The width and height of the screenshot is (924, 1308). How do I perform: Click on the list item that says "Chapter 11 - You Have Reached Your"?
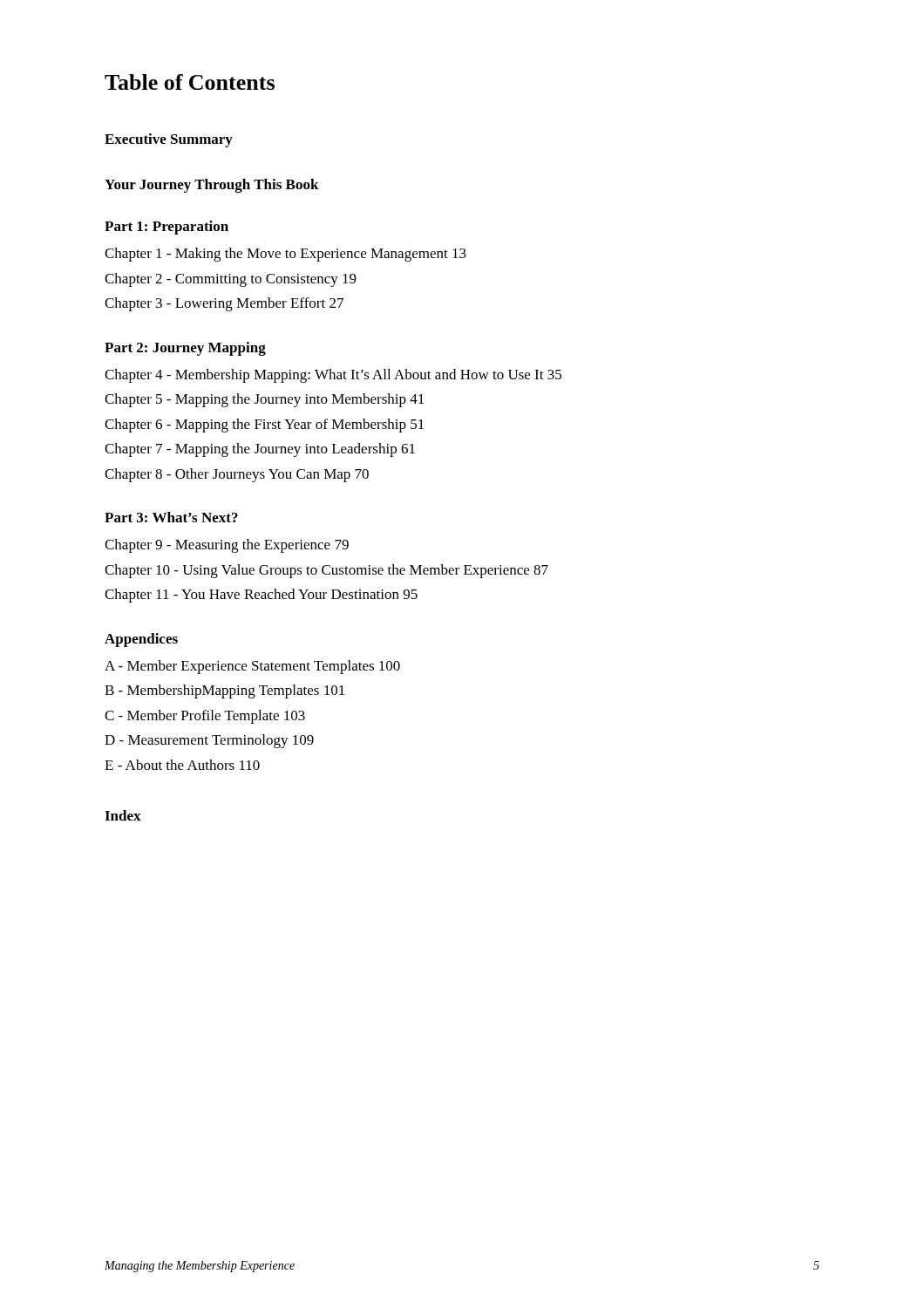coord(261,594)
